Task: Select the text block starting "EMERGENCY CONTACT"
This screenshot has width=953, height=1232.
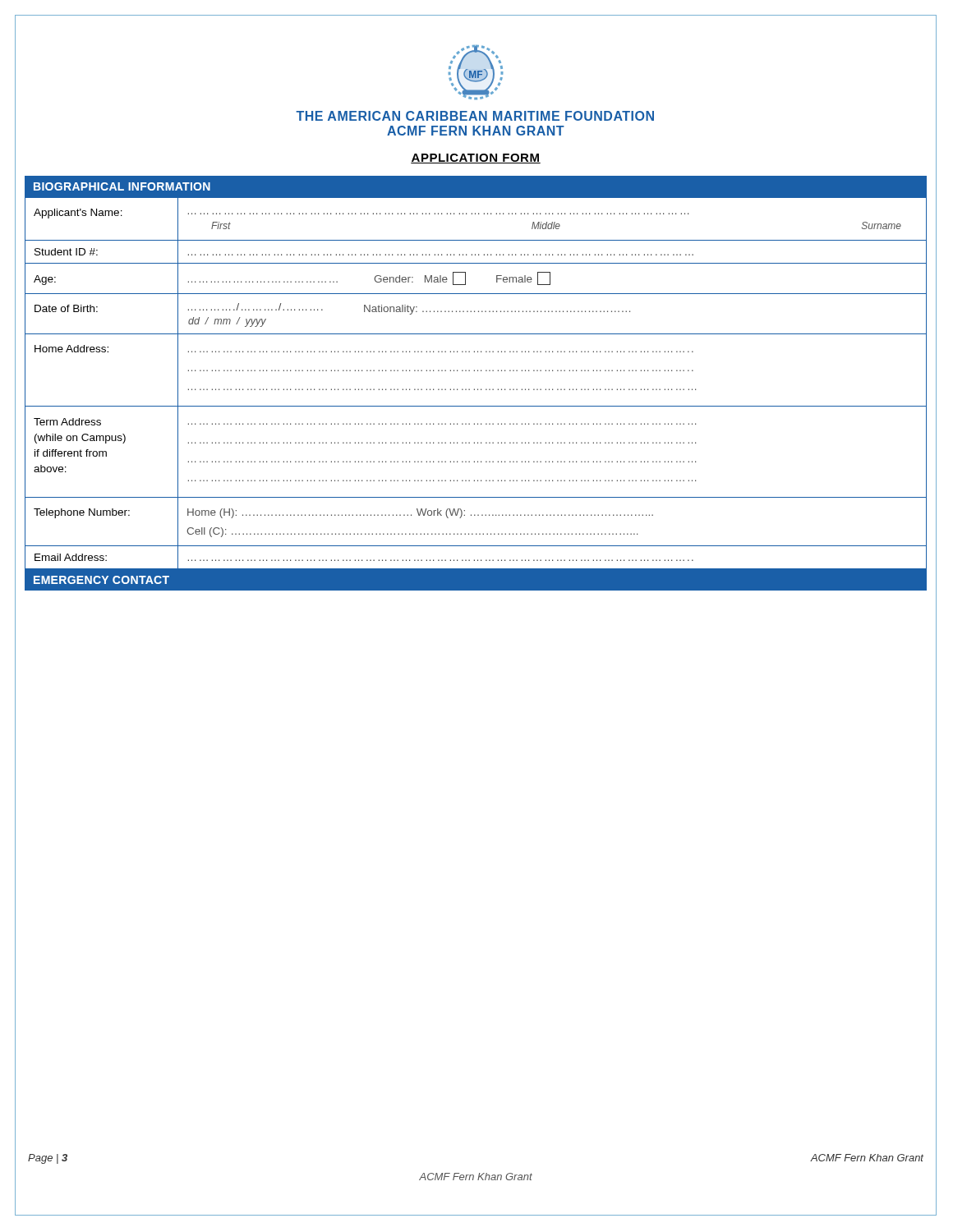Action: 101,580
